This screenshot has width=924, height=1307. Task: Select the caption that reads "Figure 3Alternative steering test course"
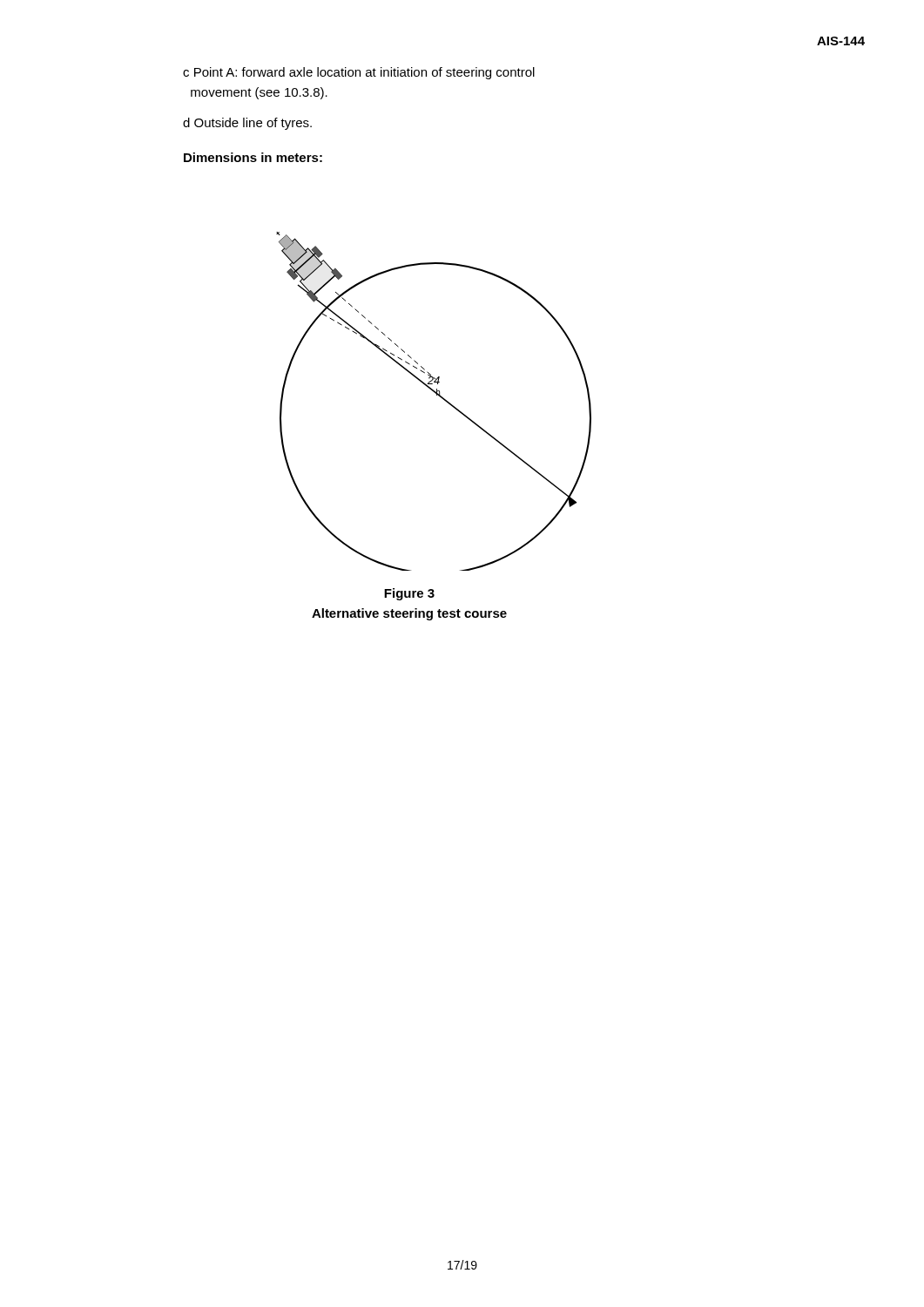(409, 603)
